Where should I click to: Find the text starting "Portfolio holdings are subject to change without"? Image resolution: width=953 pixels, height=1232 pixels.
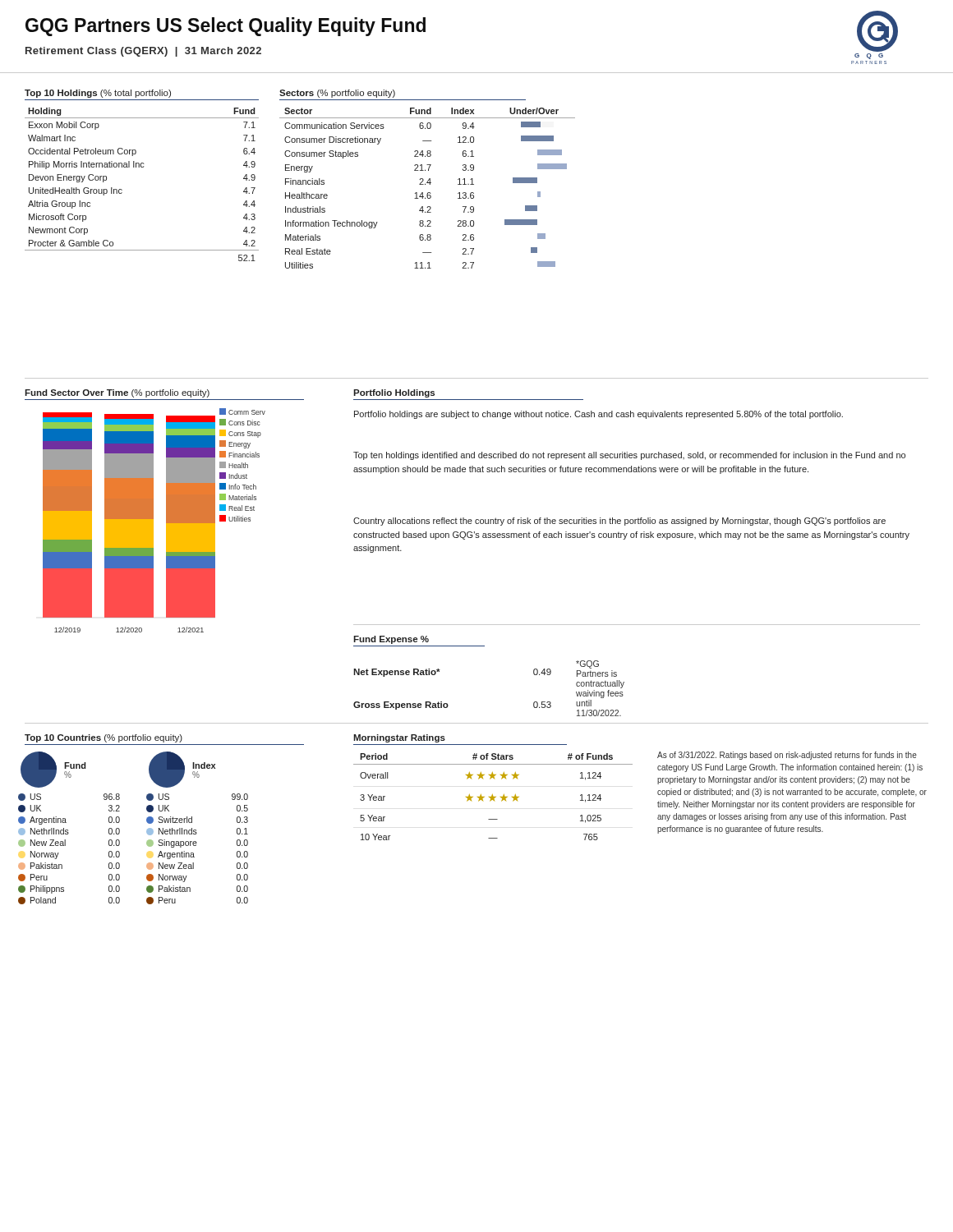pyautogui.click(x=598, y=414)
